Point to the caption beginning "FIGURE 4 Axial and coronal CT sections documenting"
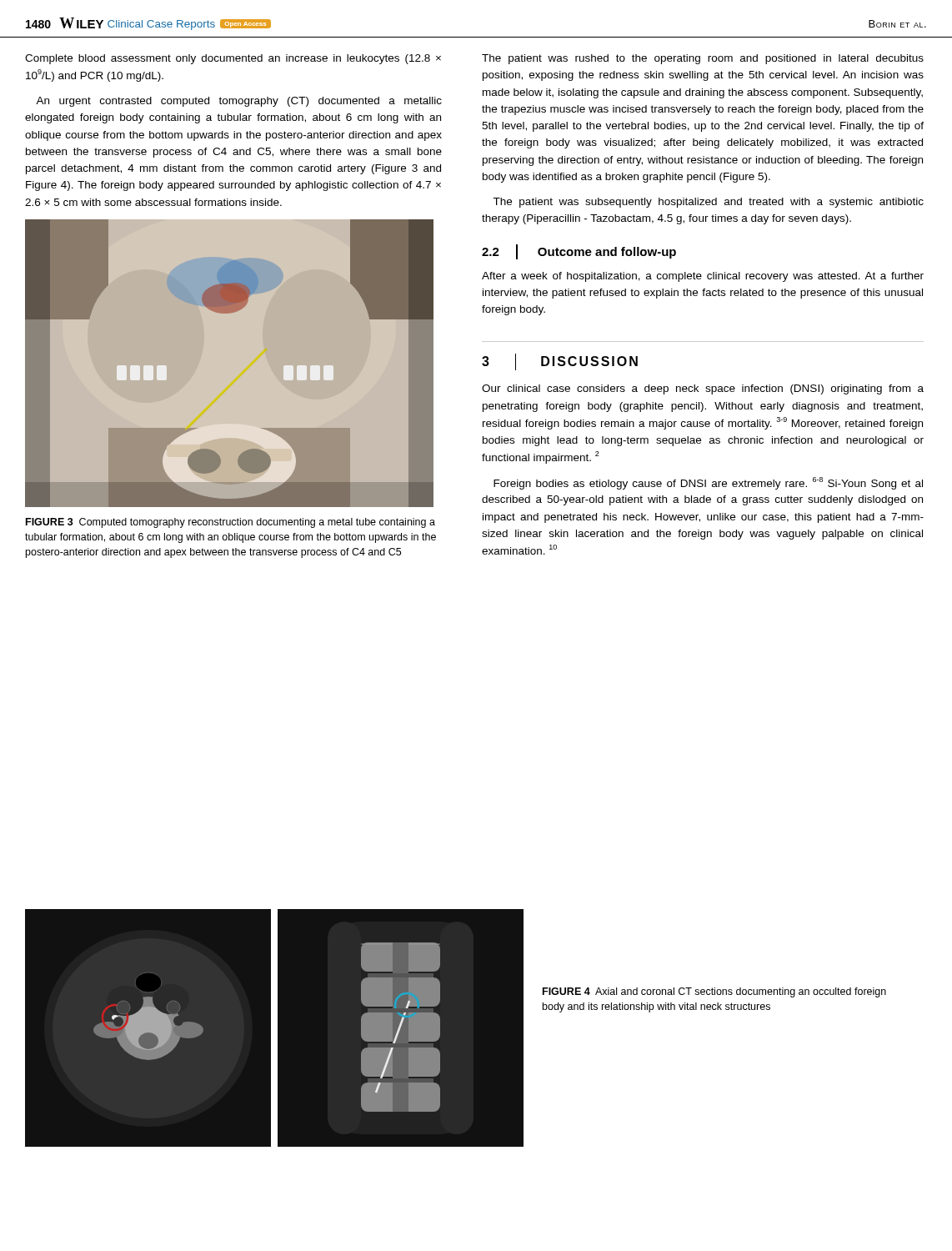Image resolution: width=952 pixels, height=1251 pixels. coord(714,999)
